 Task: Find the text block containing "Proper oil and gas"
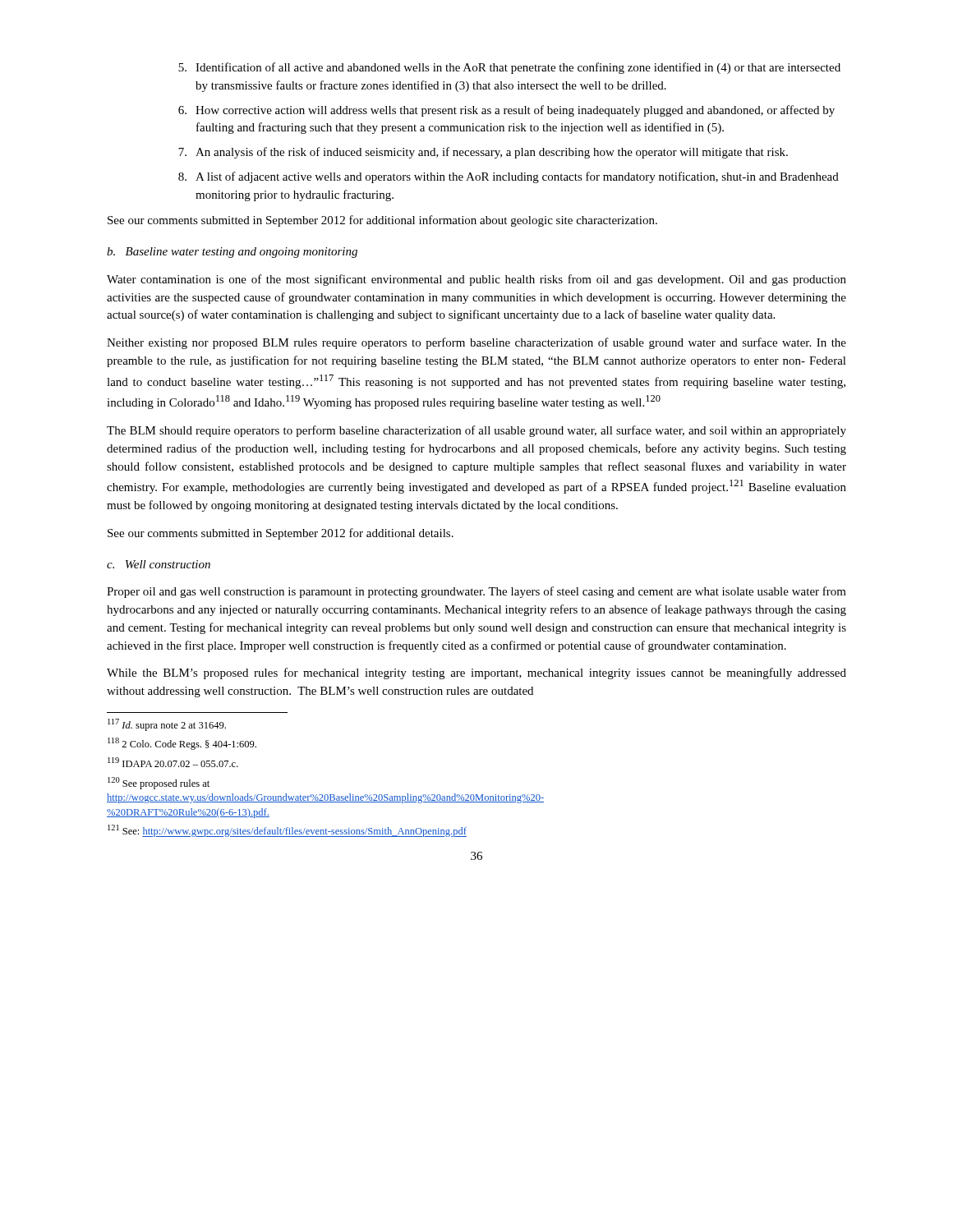click(x=476, y=619)
